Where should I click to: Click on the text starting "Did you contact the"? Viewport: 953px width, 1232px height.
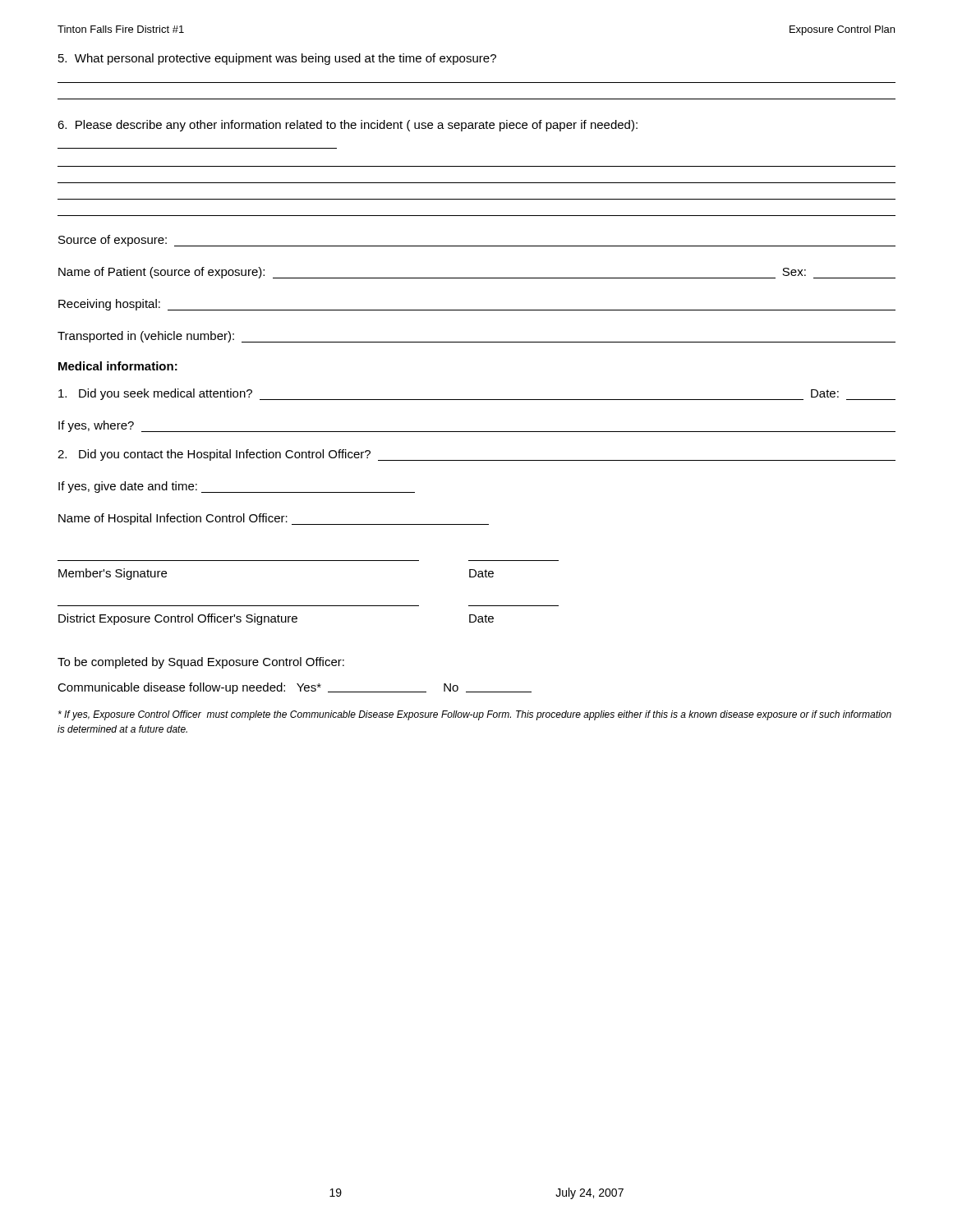click(x=476, y=454)
